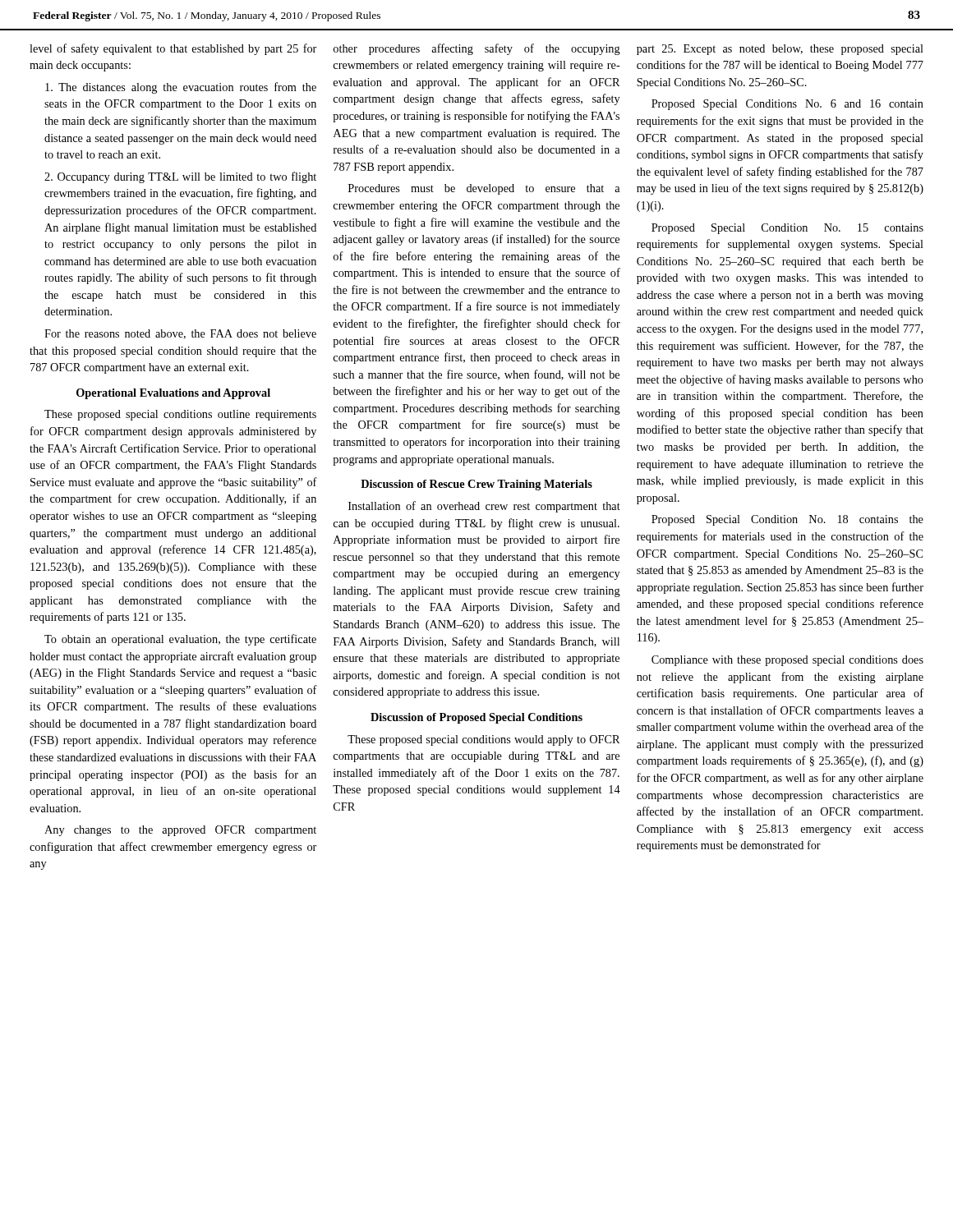Select the section header that reads "Discussion of Rescue Crew Training Materials"
953x1232 pixels.
tap(476, 484)
